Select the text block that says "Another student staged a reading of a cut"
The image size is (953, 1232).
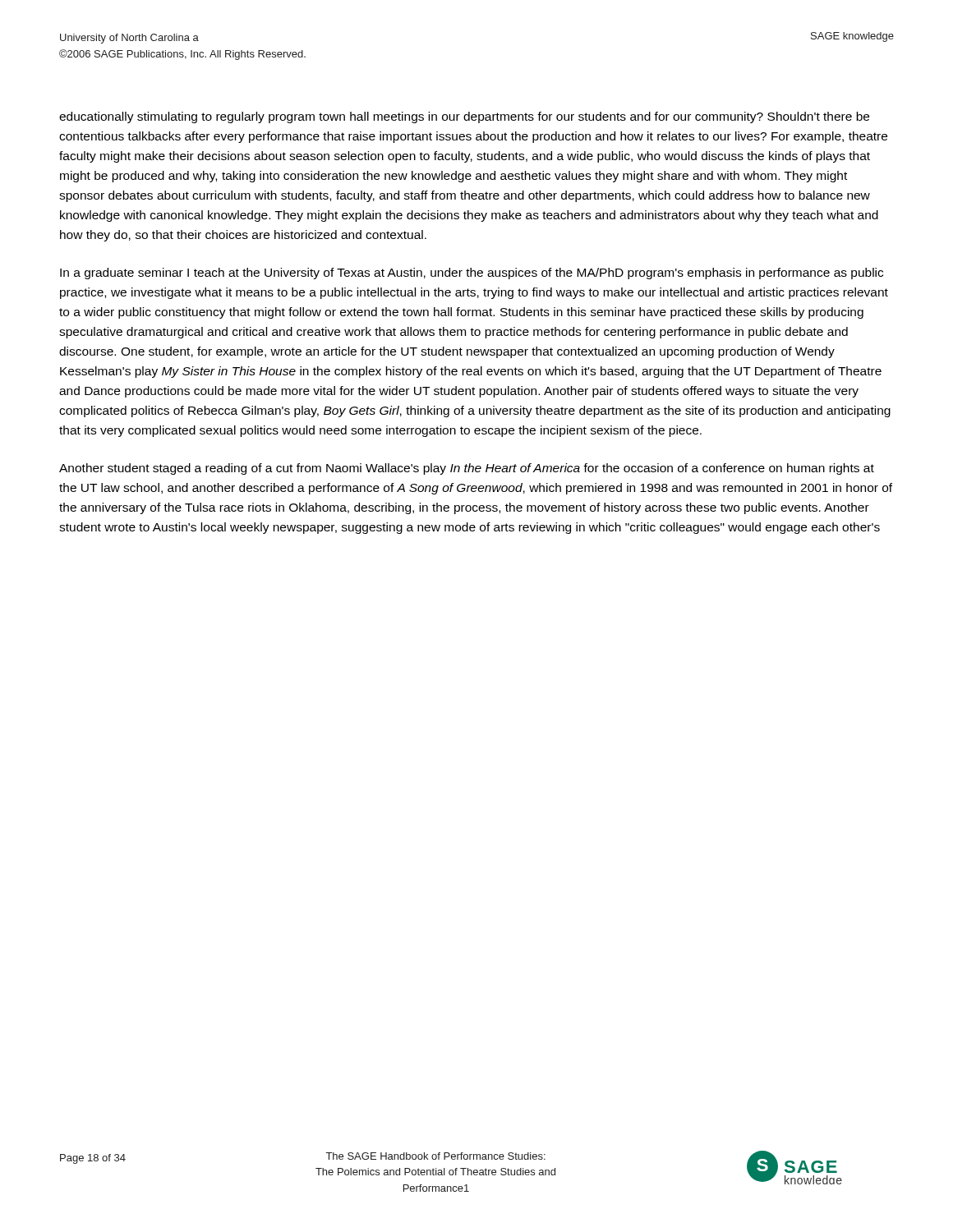476,498
